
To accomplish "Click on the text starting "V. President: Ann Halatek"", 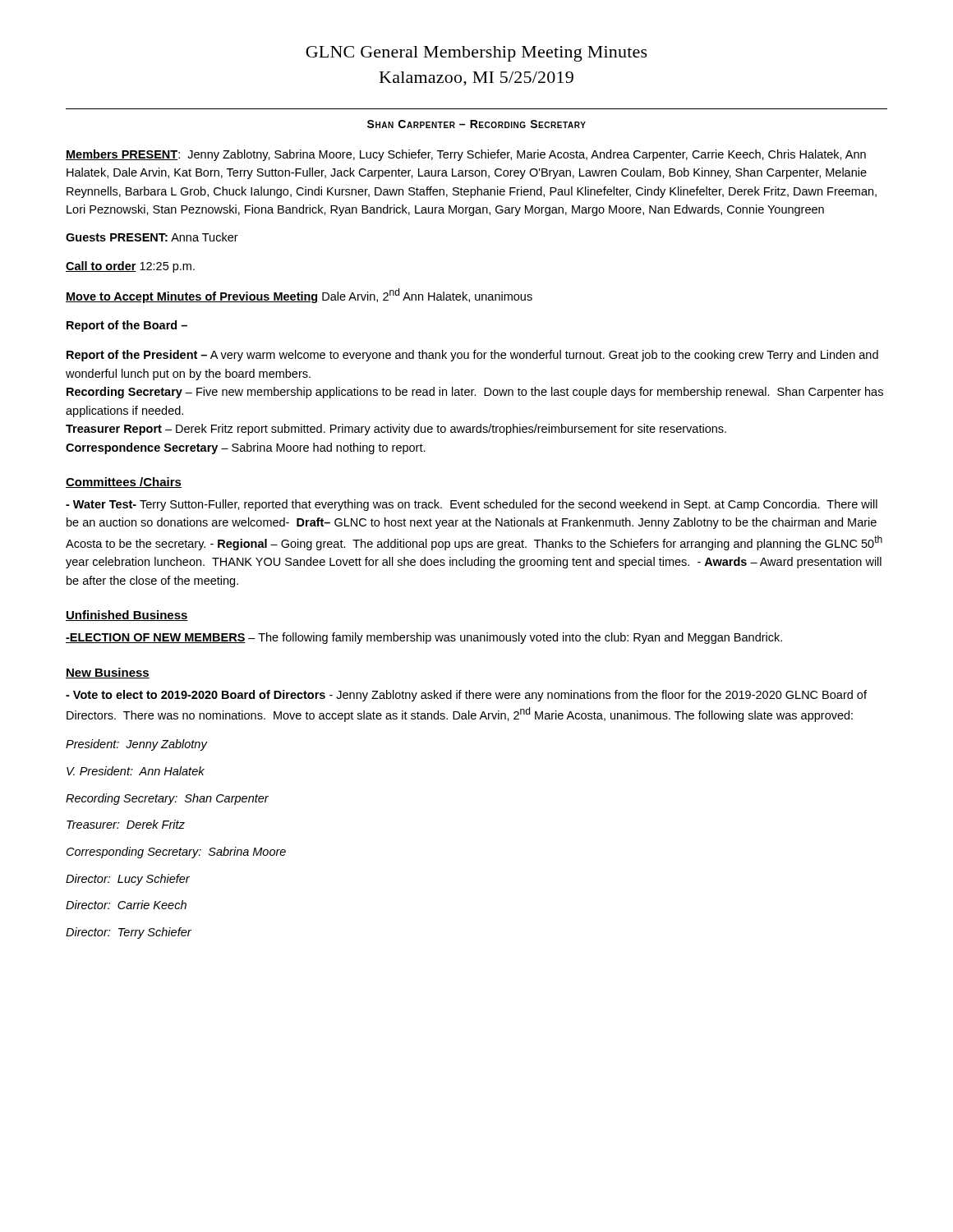I will (135, 771).
